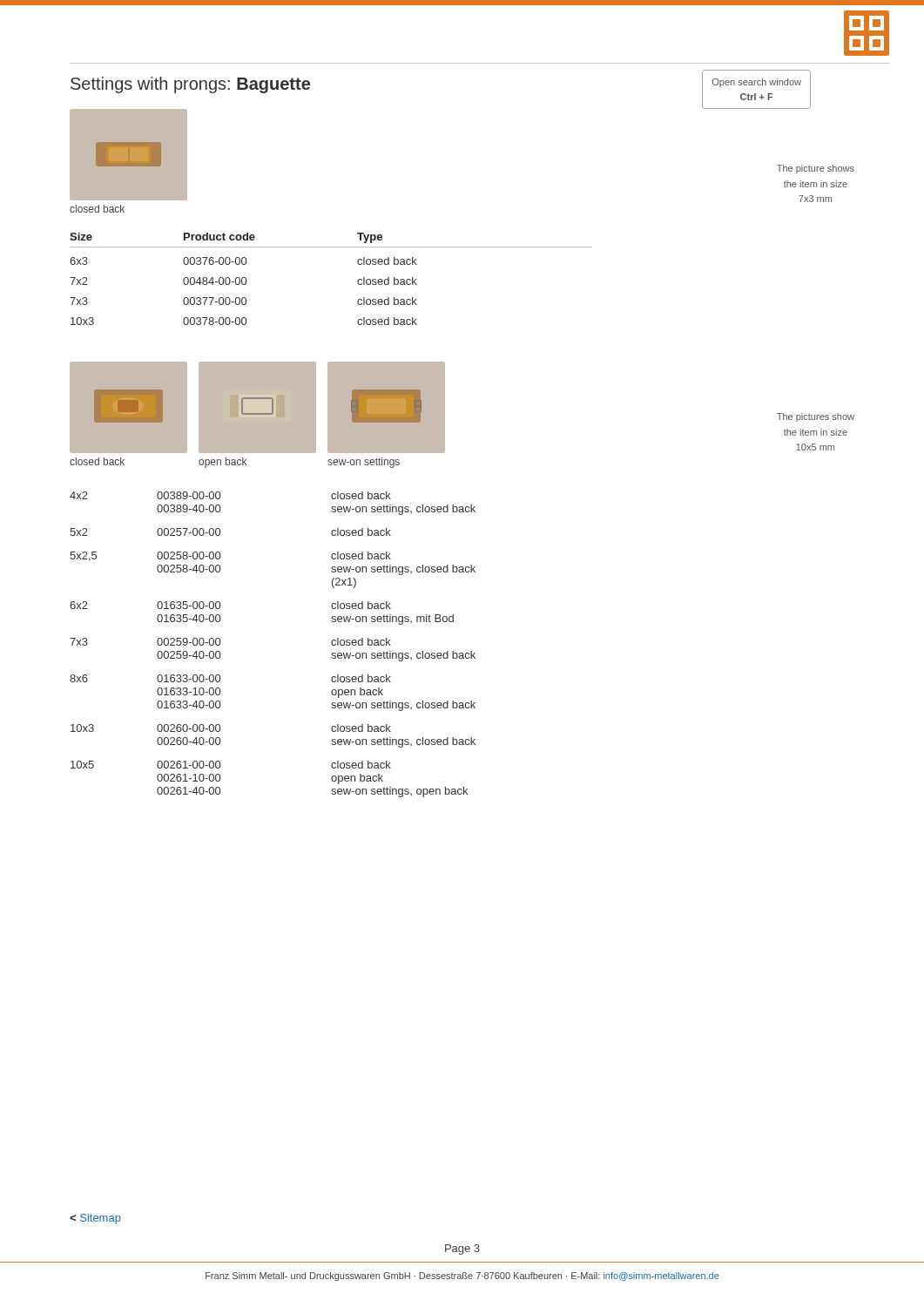The width and height of the screenshot is (924, 1307).
Task: Point to the block beginning "The picture showsthe item"
Action: (x=815, y=184)
